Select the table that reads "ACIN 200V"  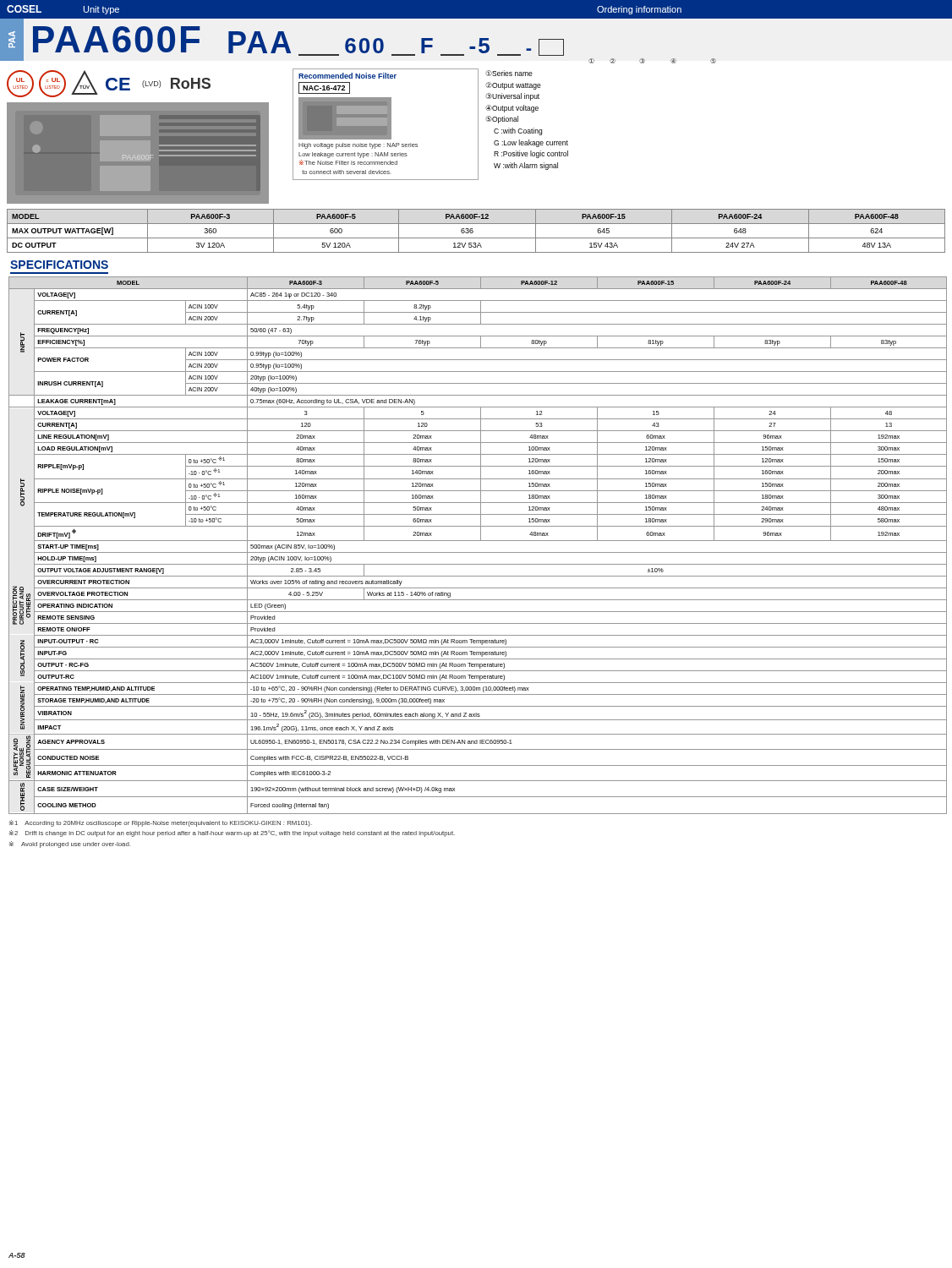[476, 545]
